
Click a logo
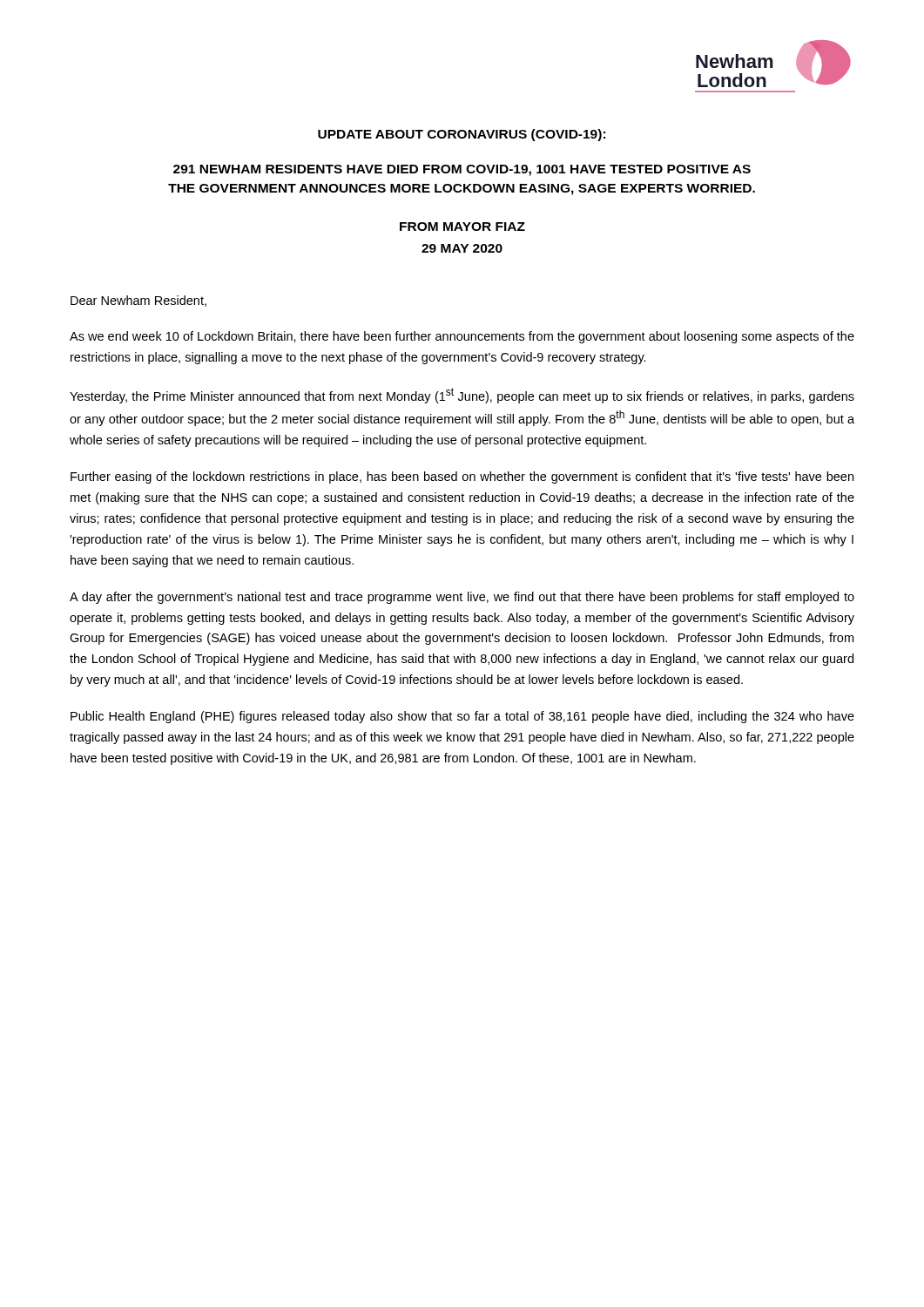click(776, 68)
